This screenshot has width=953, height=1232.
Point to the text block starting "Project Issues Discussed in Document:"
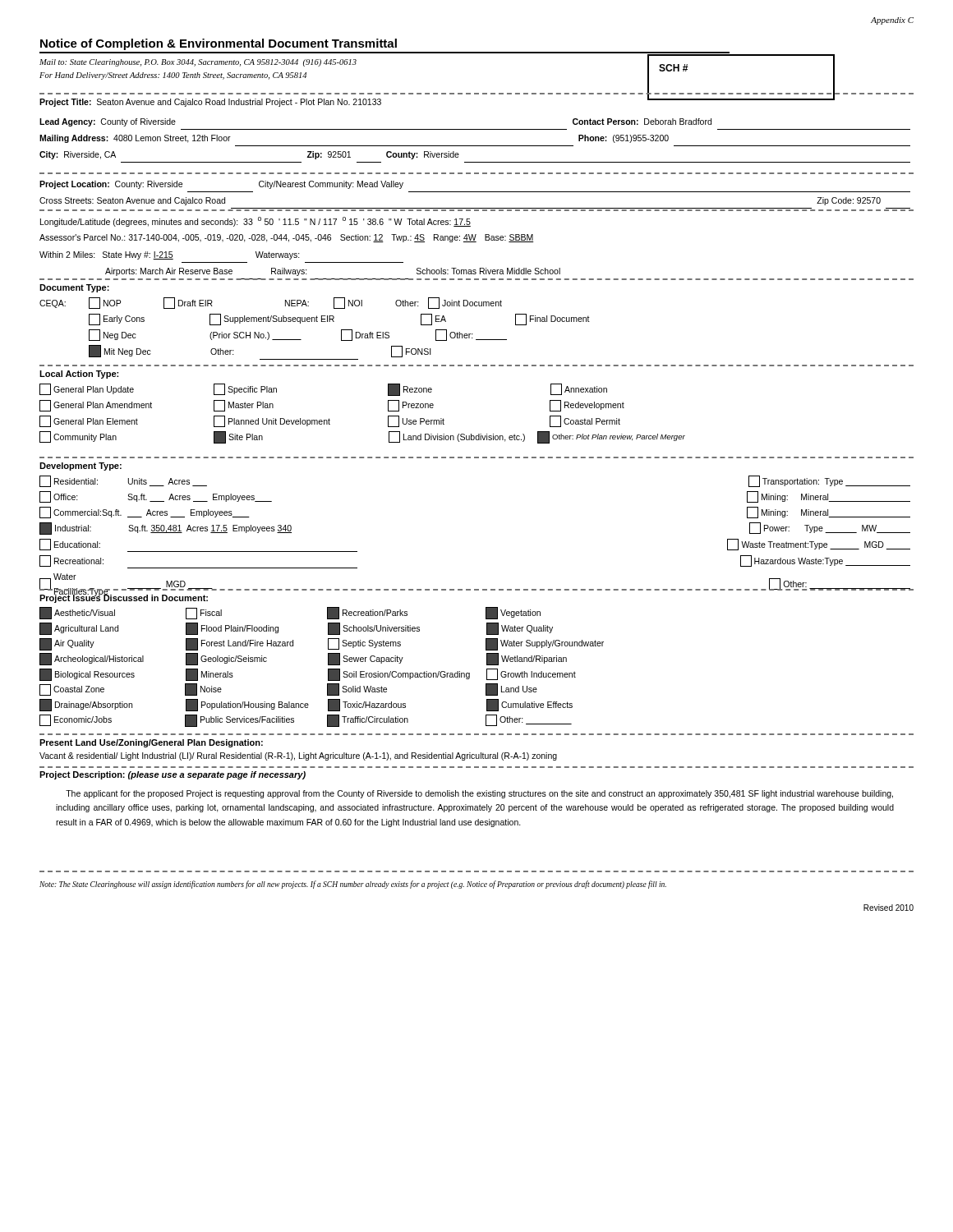(x=124, y=598)
